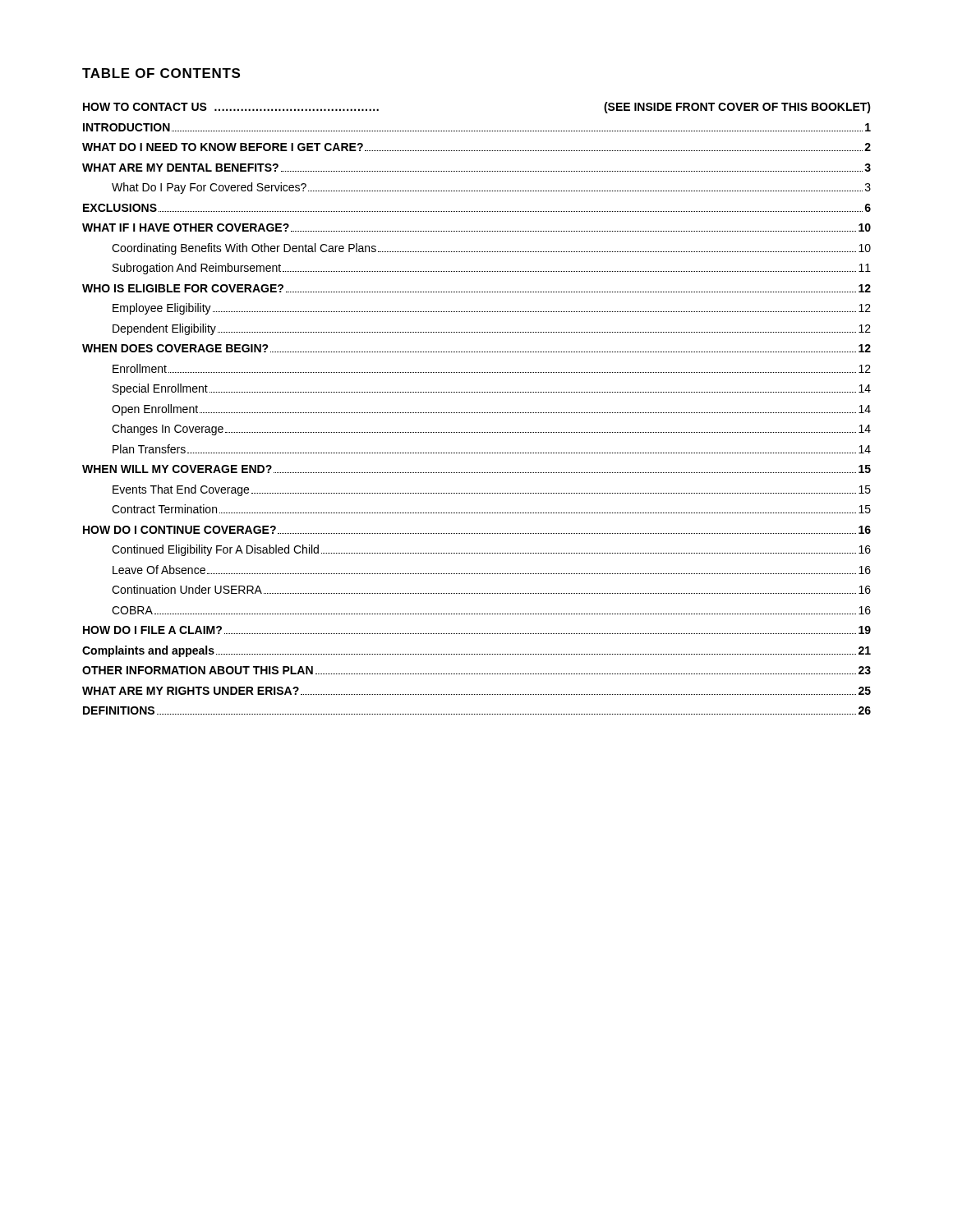Image resolution: width=953 pixels, height=1232 pixels.
Task: Click where it says "Leave Of Absence 16"
Action: [x=476, y=570]
